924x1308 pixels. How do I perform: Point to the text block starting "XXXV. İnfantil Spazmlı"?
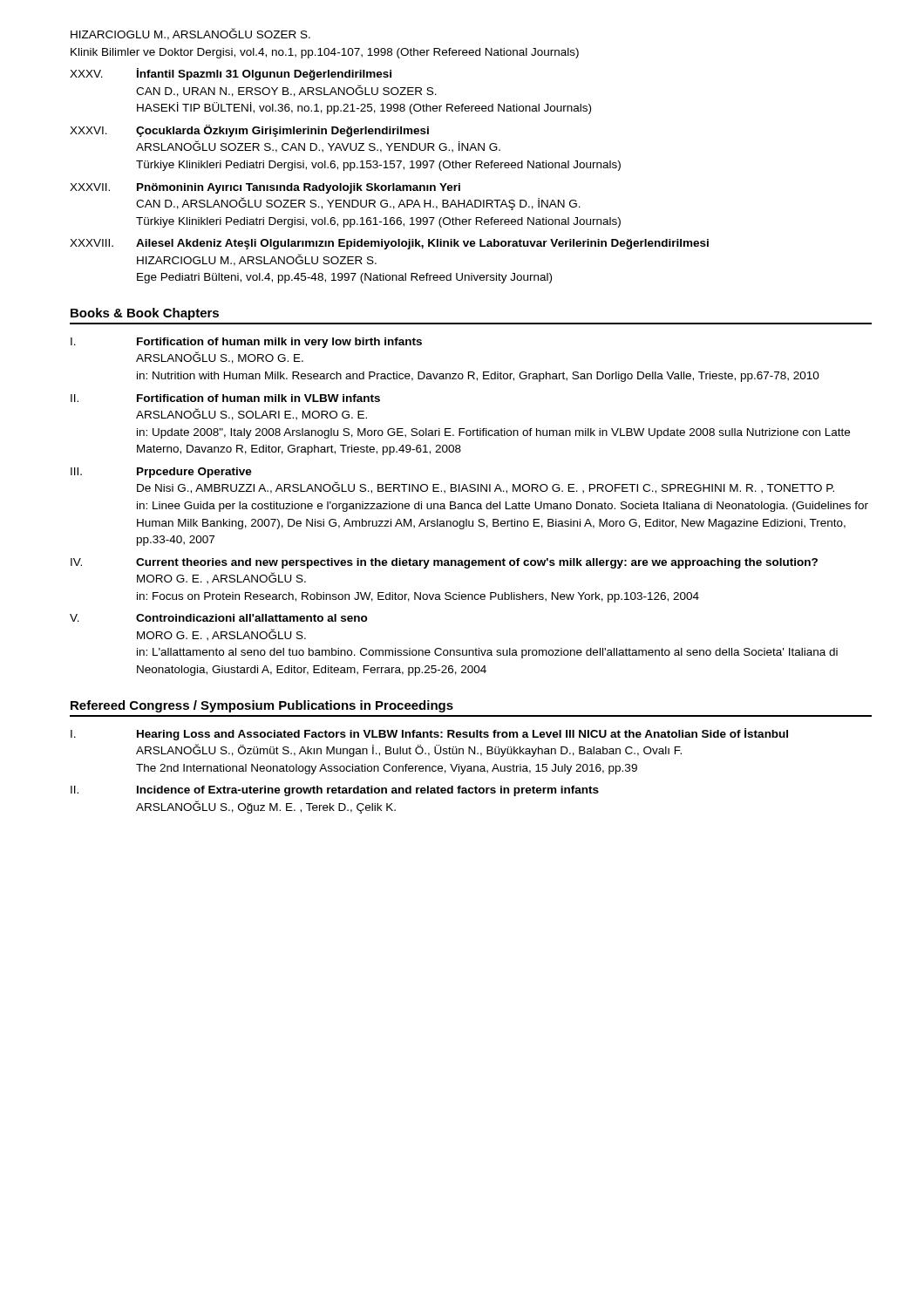point(231,74)
